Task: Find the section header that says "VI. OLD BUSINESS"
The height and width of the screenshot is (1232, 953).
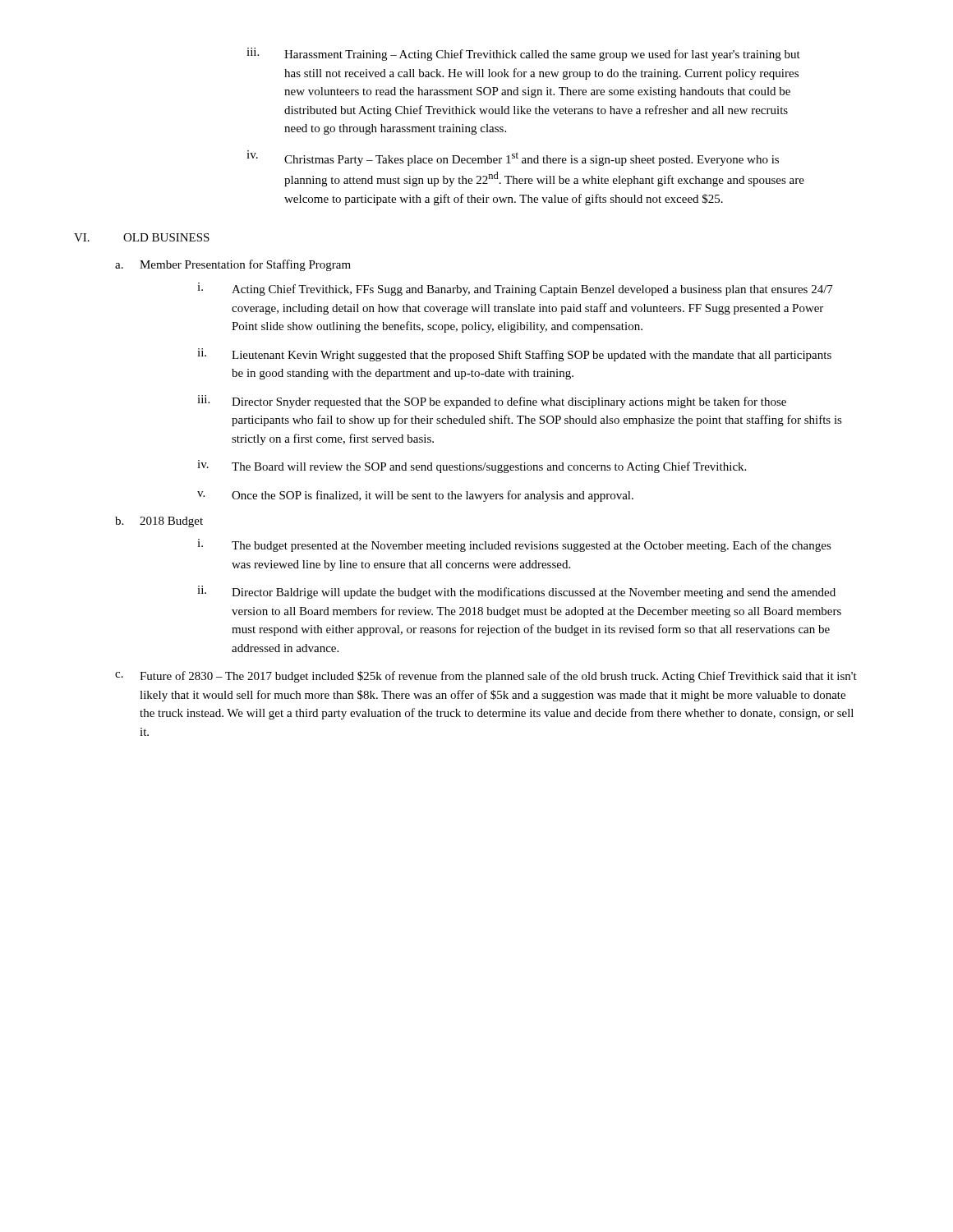Action: point(142,237)
